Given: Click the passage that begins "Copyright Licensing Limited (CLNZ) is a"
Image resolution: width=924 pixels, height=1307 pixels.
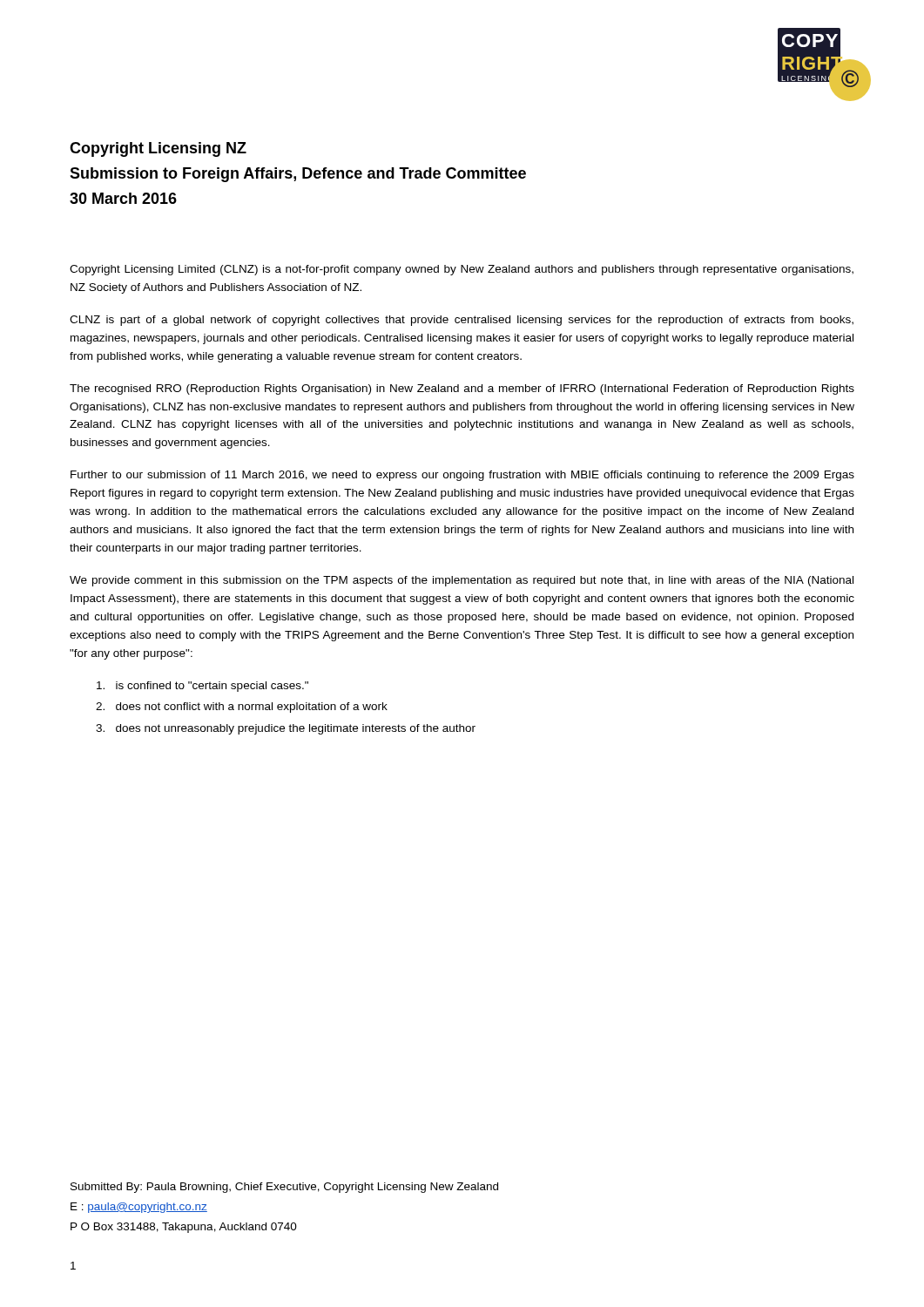Looking at the screenshot, I should [x=462, y=278].
